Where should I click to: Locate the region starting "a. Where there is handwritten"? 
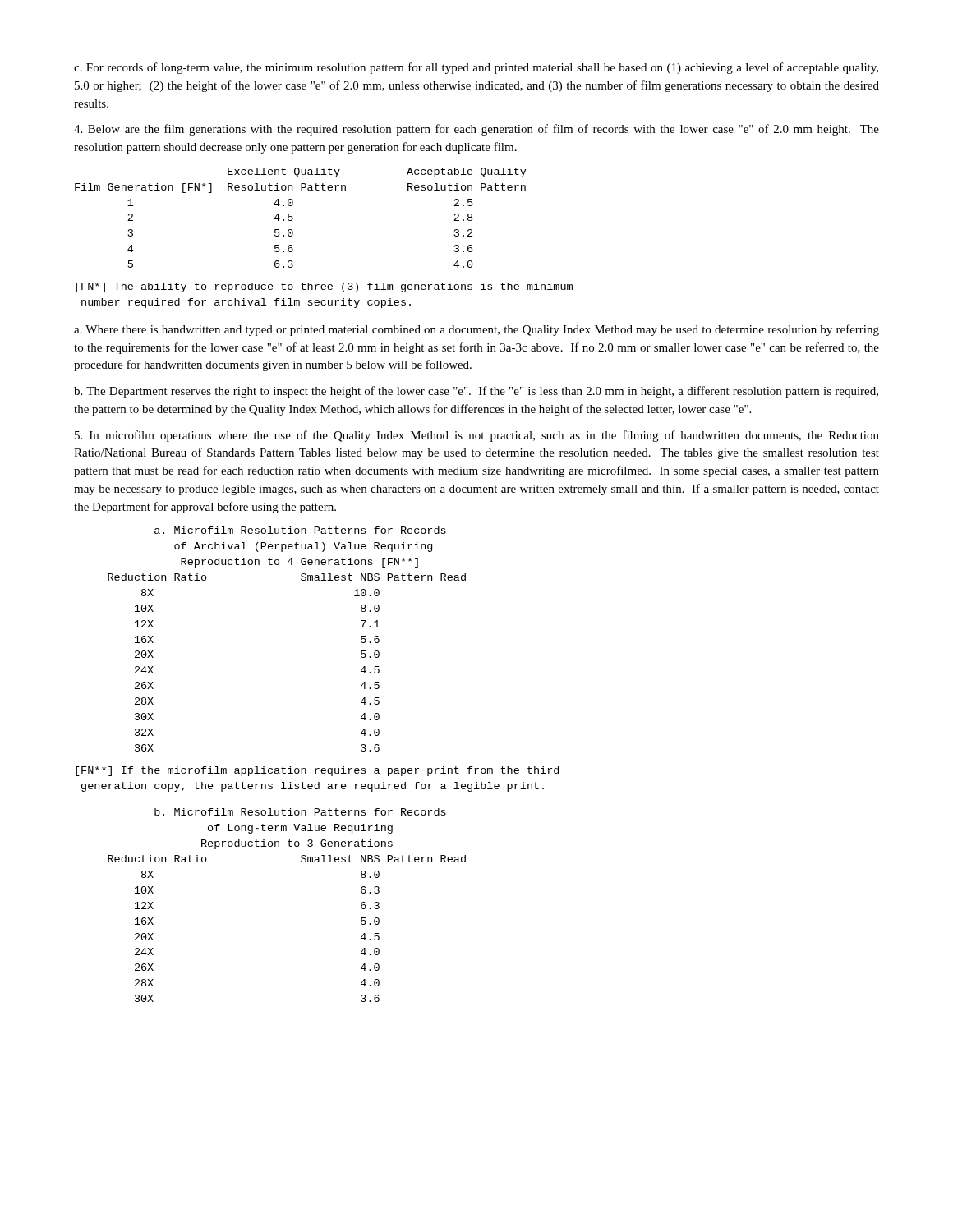476,347
